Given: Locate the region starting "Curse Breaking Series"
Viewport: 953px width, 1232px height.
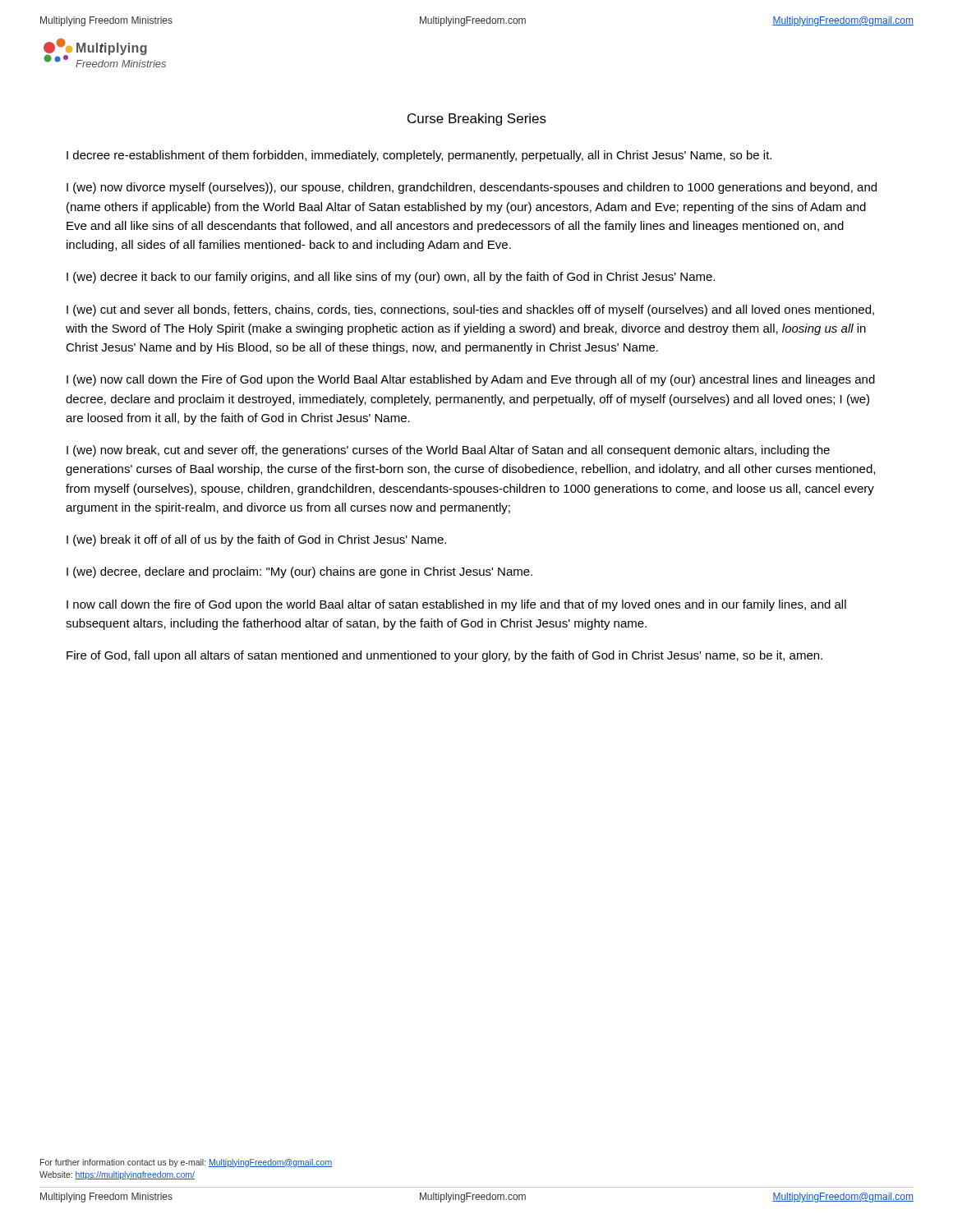Looking at the screenshot, I should [x=476, y=119].
